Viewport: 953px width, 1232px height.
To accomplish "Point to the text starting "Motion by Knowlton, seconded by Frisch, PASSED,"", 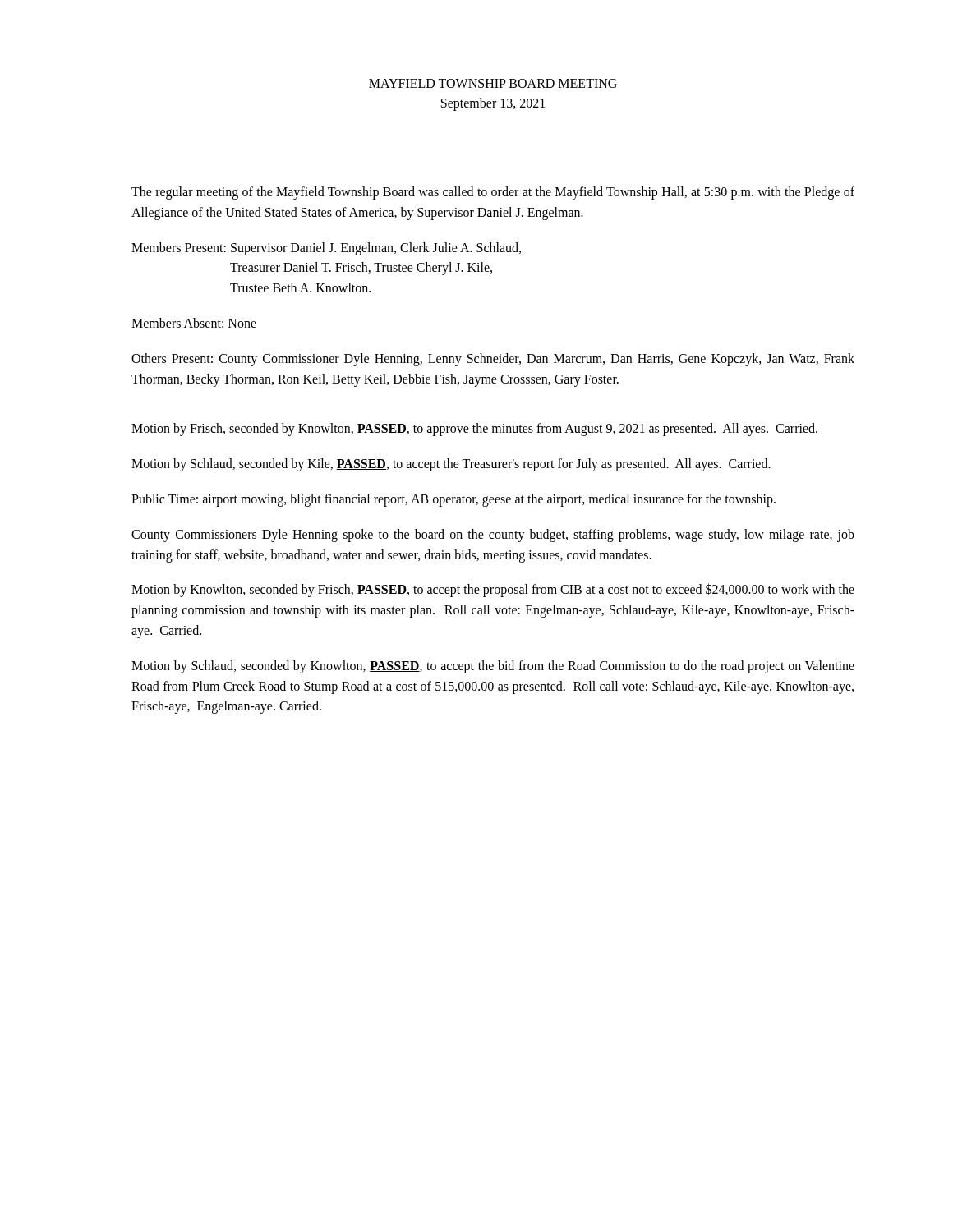I will pyautogui.click(x=493, y=610).
